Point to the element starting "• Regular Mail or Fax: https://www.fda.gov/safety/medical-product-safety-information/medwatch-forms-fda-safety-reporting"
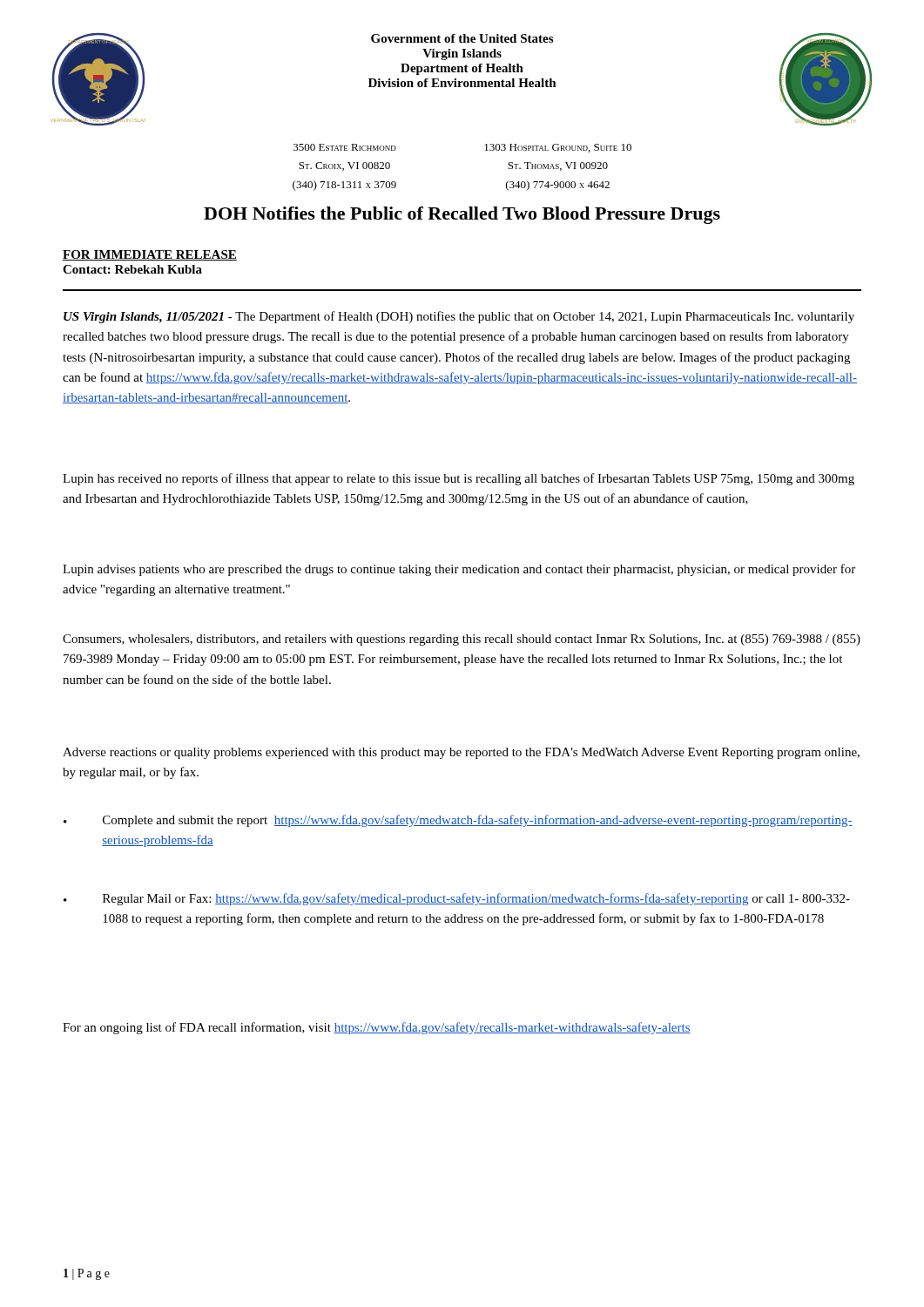The width and height of the screenshot is (924, 1307). coord(462,909)
